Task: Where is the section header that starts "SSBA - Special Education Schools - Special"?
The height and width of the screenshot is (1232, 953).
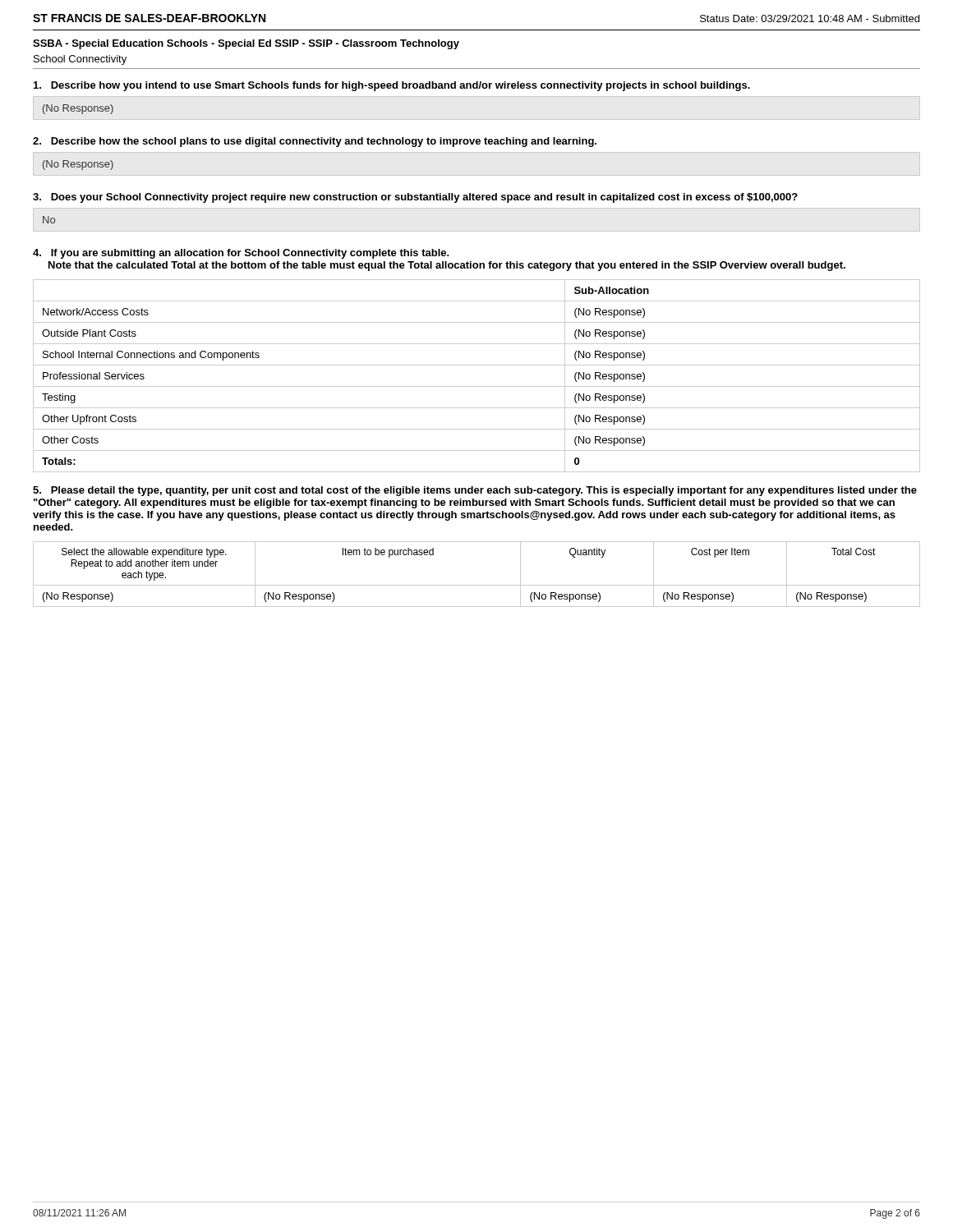Action: (246, 43)
